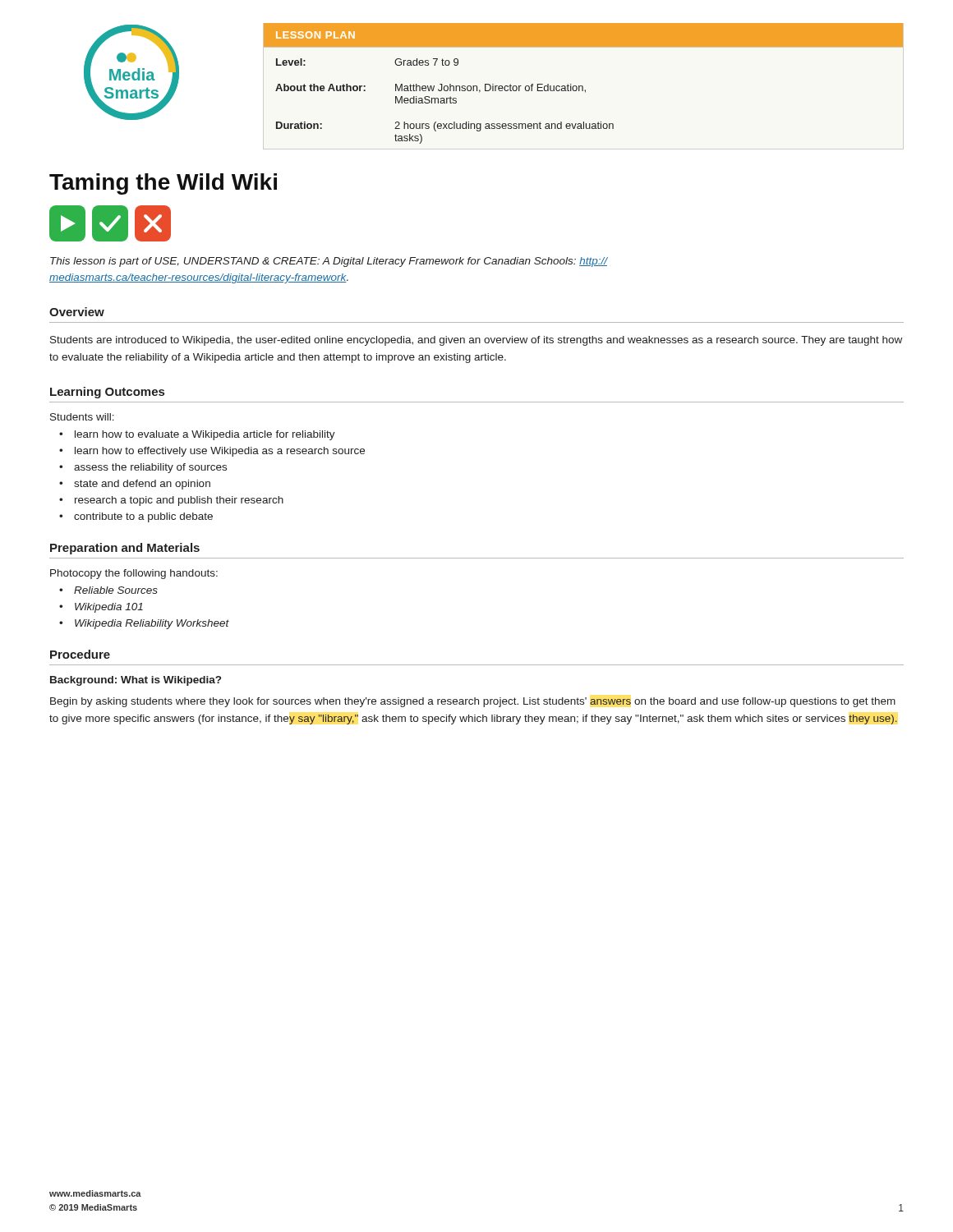This screenshot has height=1232, width=953.
Task: Select the block starting "learn how to evaluate"
Action: tap(204, 434)
